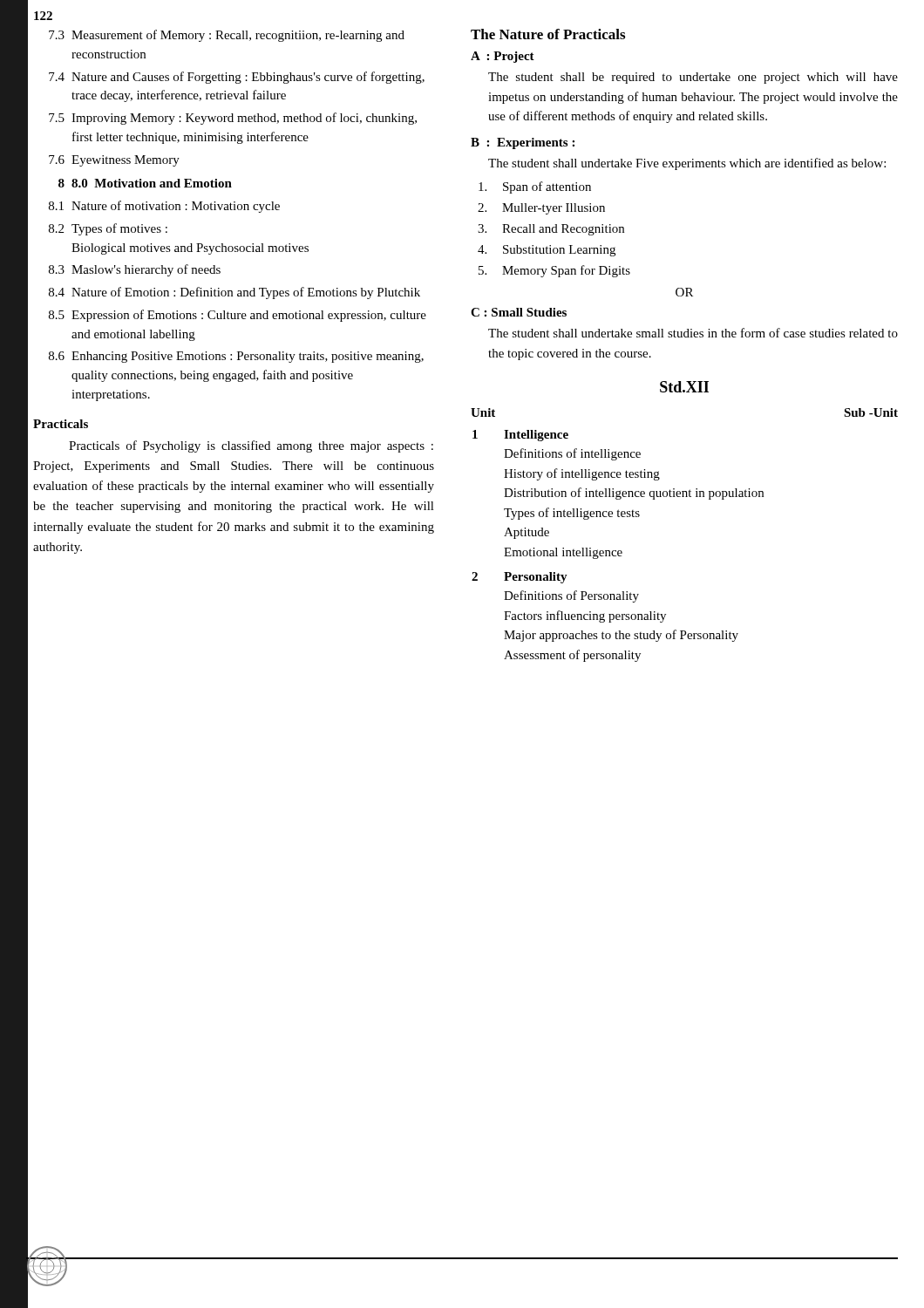Point to "8.3 Maslow's hierarchy of needs"

pos(135,270)
